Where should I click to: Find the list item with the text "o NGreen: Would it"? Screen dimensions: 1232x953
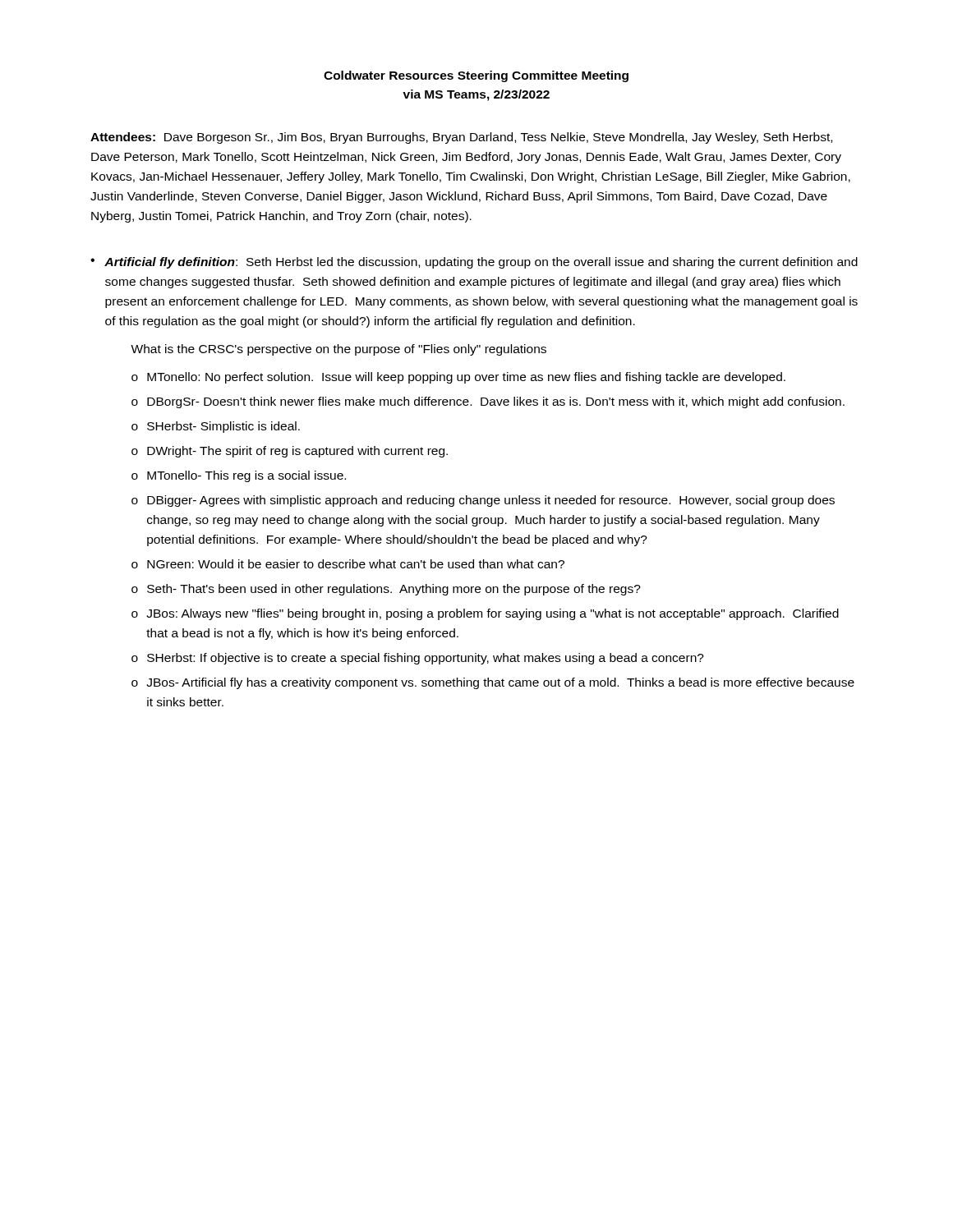click(x=497, y=564)
